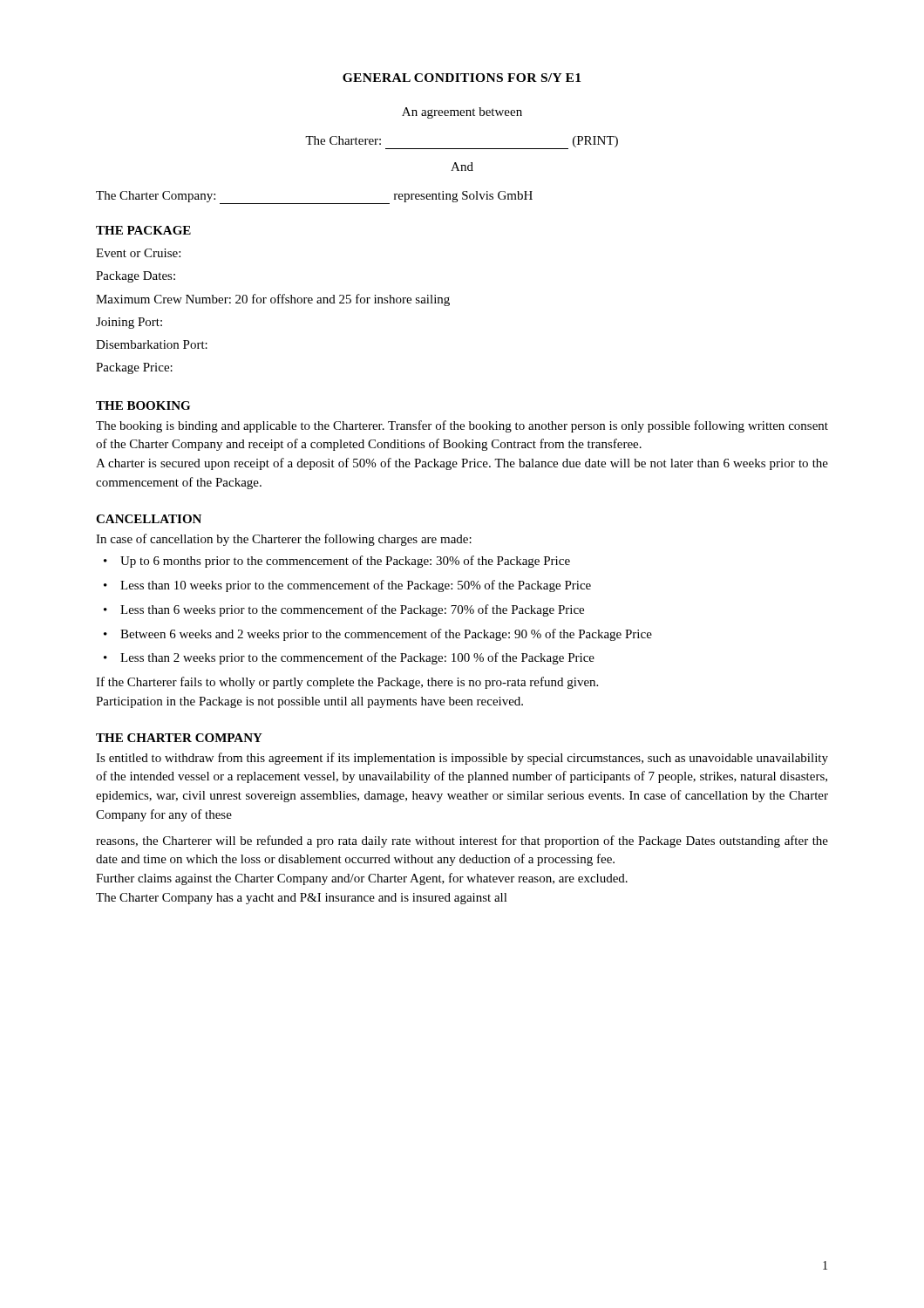The width and height of the screenshot is (924, 1308).
Task: Point to the element starting "Up to 6 months prior to the"
Action: point(345,561)
